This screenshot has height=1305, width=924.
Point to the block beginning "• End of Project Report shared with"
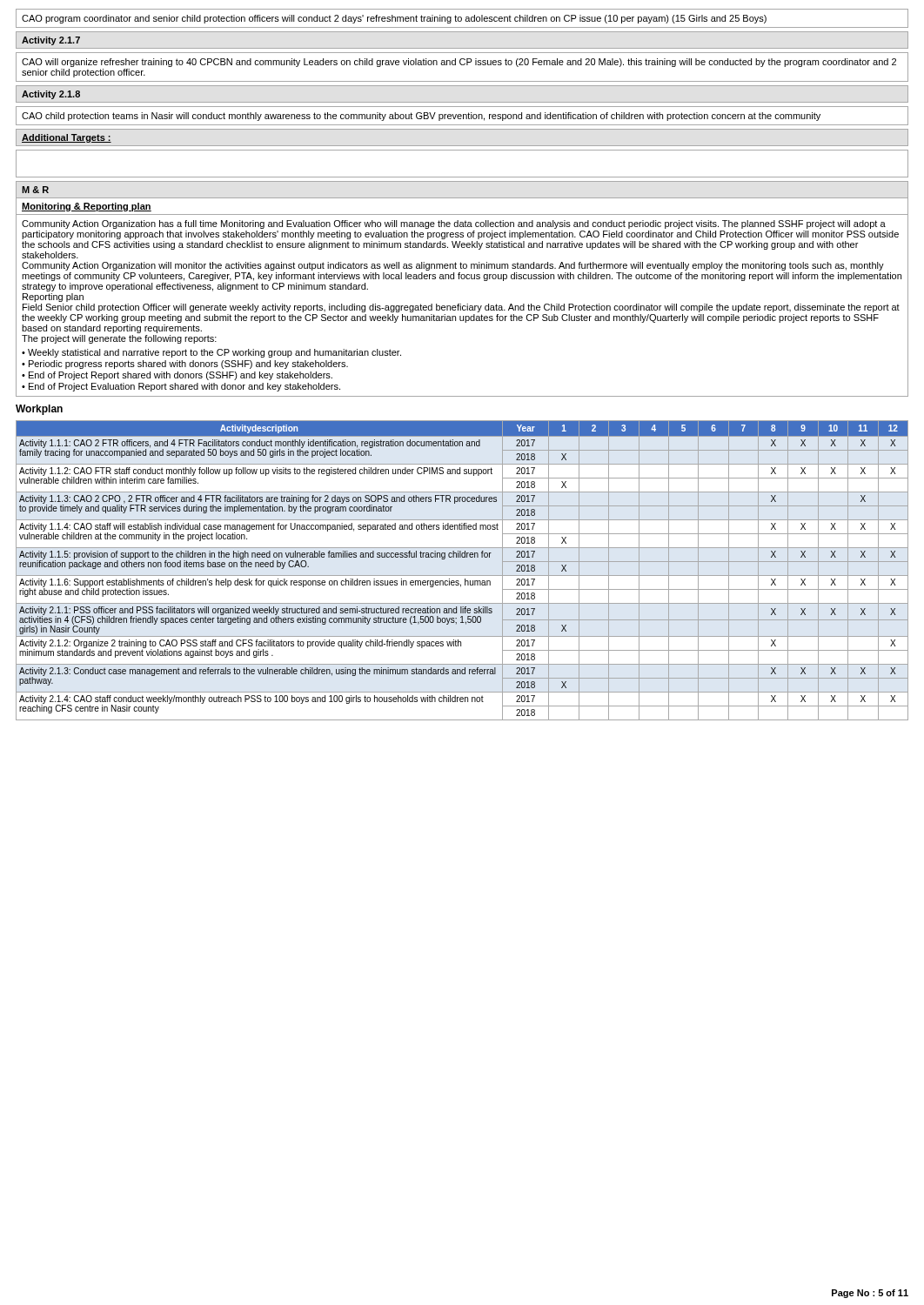click(177, 375)
